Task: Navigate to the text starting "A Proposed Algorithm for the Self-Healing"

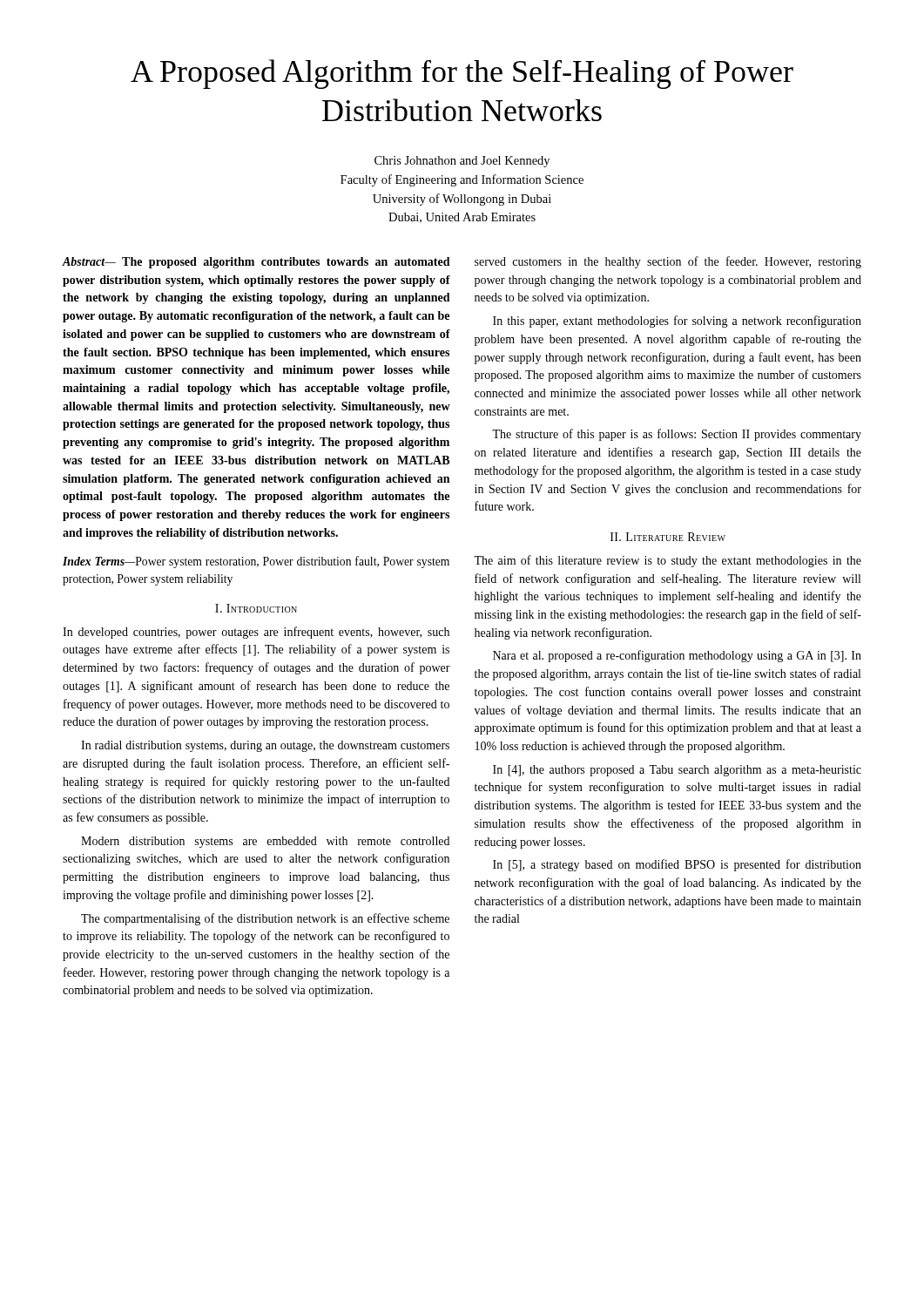Action: (462, 91)
